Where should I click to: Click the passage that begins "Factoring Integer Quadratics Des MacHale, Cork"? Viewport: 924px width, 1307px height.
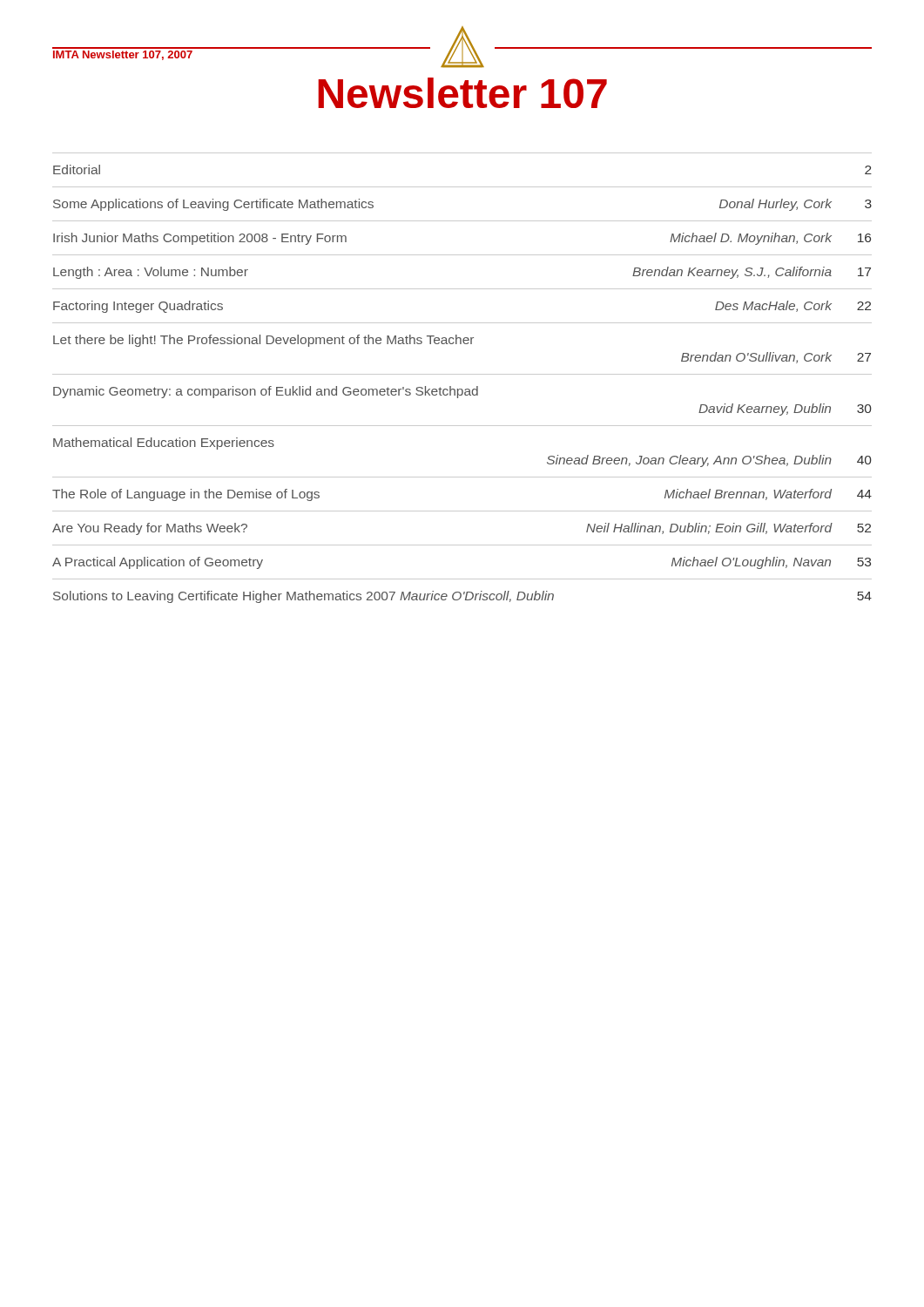coord(140,305)
